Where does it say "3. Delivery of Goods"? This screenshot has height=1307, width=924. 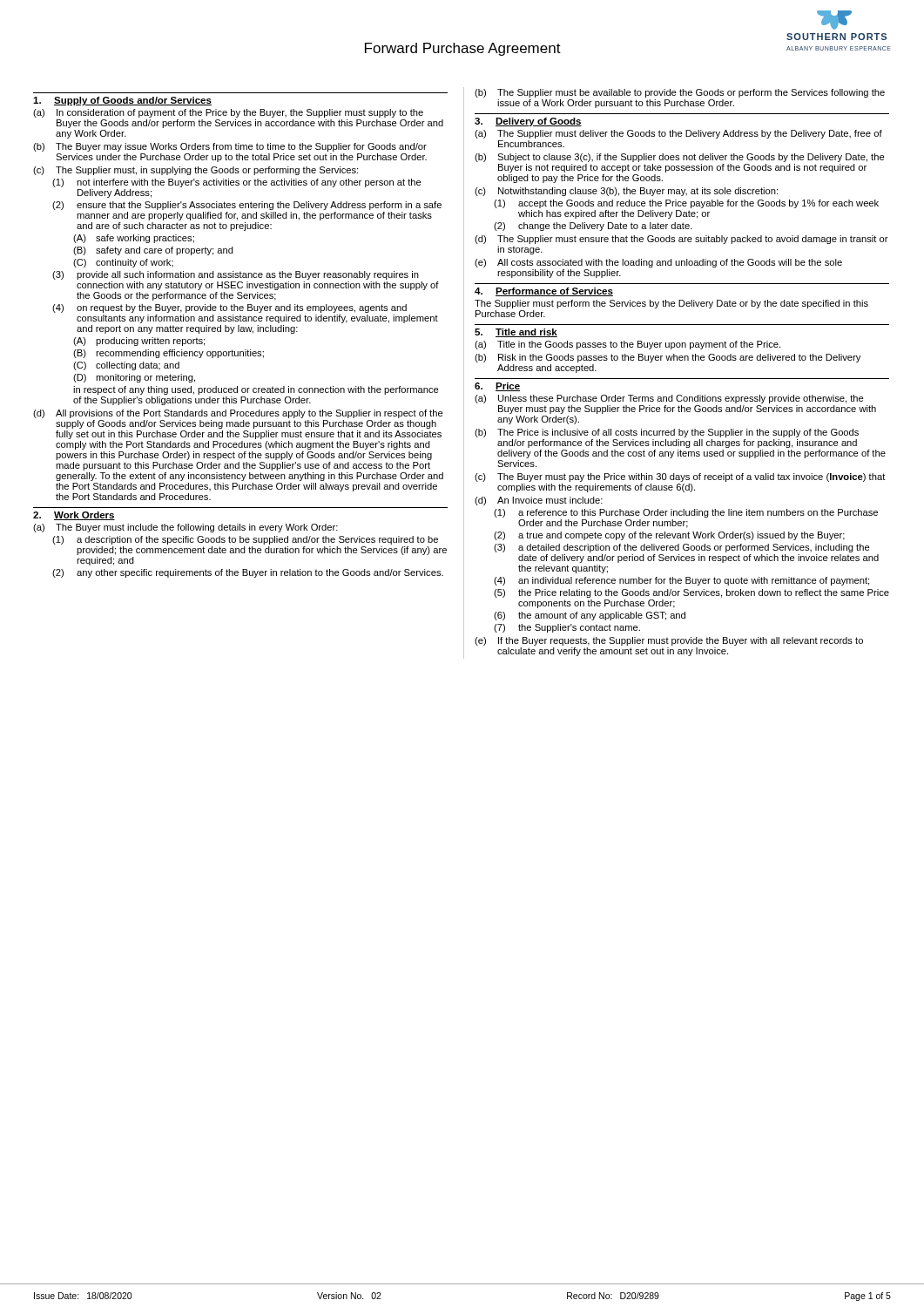click(528, 121)
